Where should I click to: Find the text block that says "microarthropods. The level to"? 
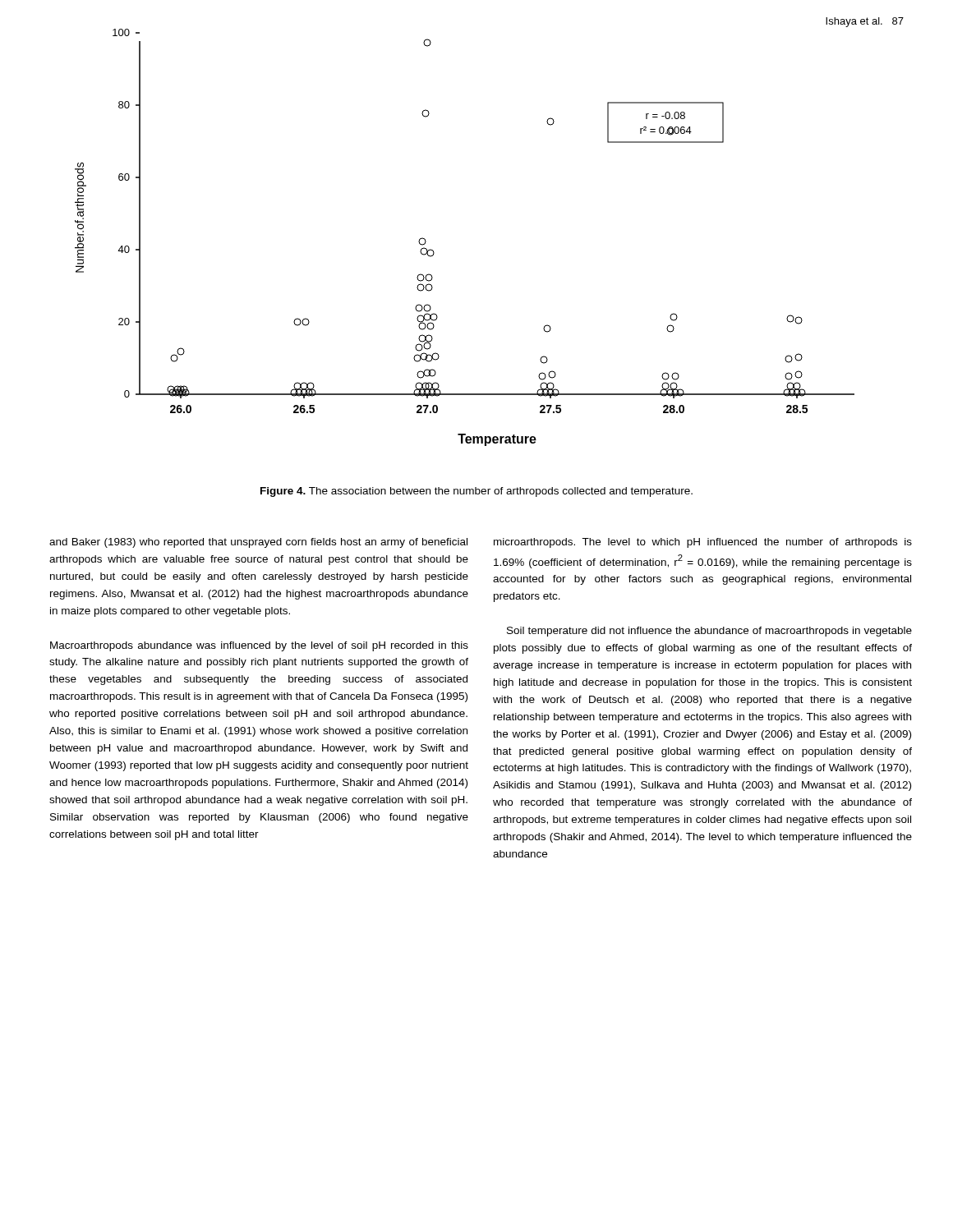coord(702,698)
